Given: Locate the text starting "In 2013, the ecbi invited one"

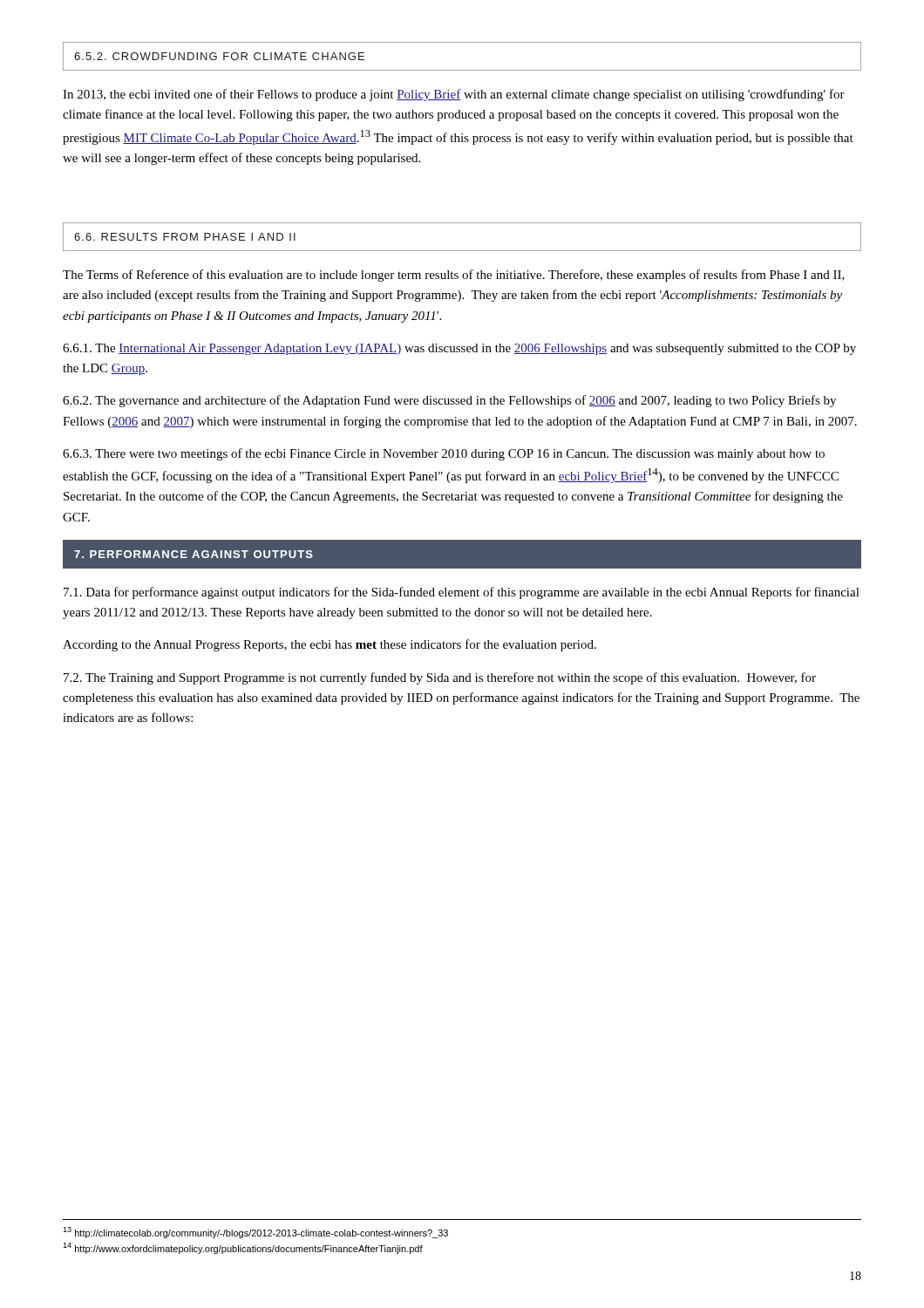Looking at the screenshot, I should [458, 126].
